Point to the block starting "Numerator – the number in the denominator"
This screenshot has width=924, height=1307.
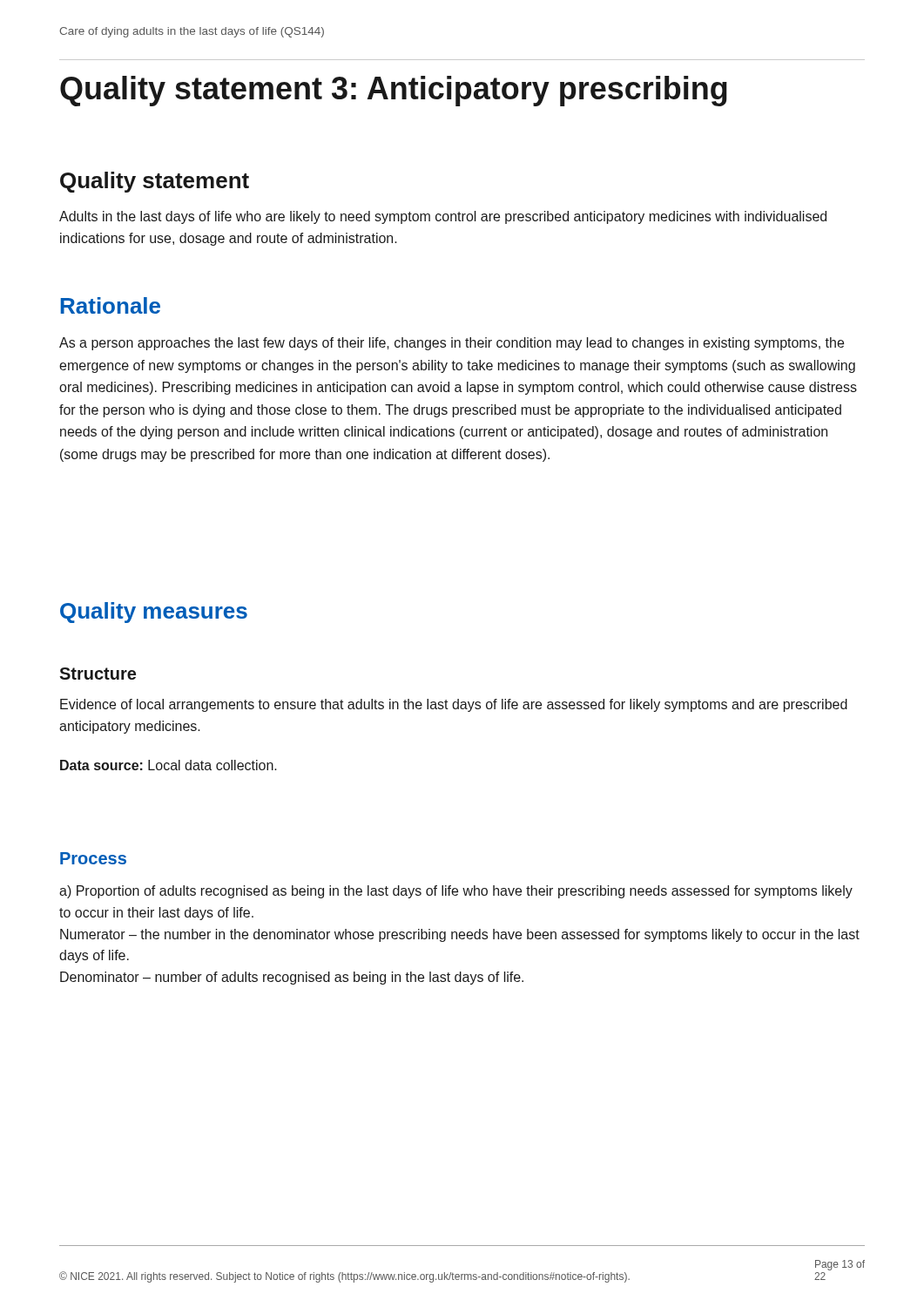pos(462,946)
